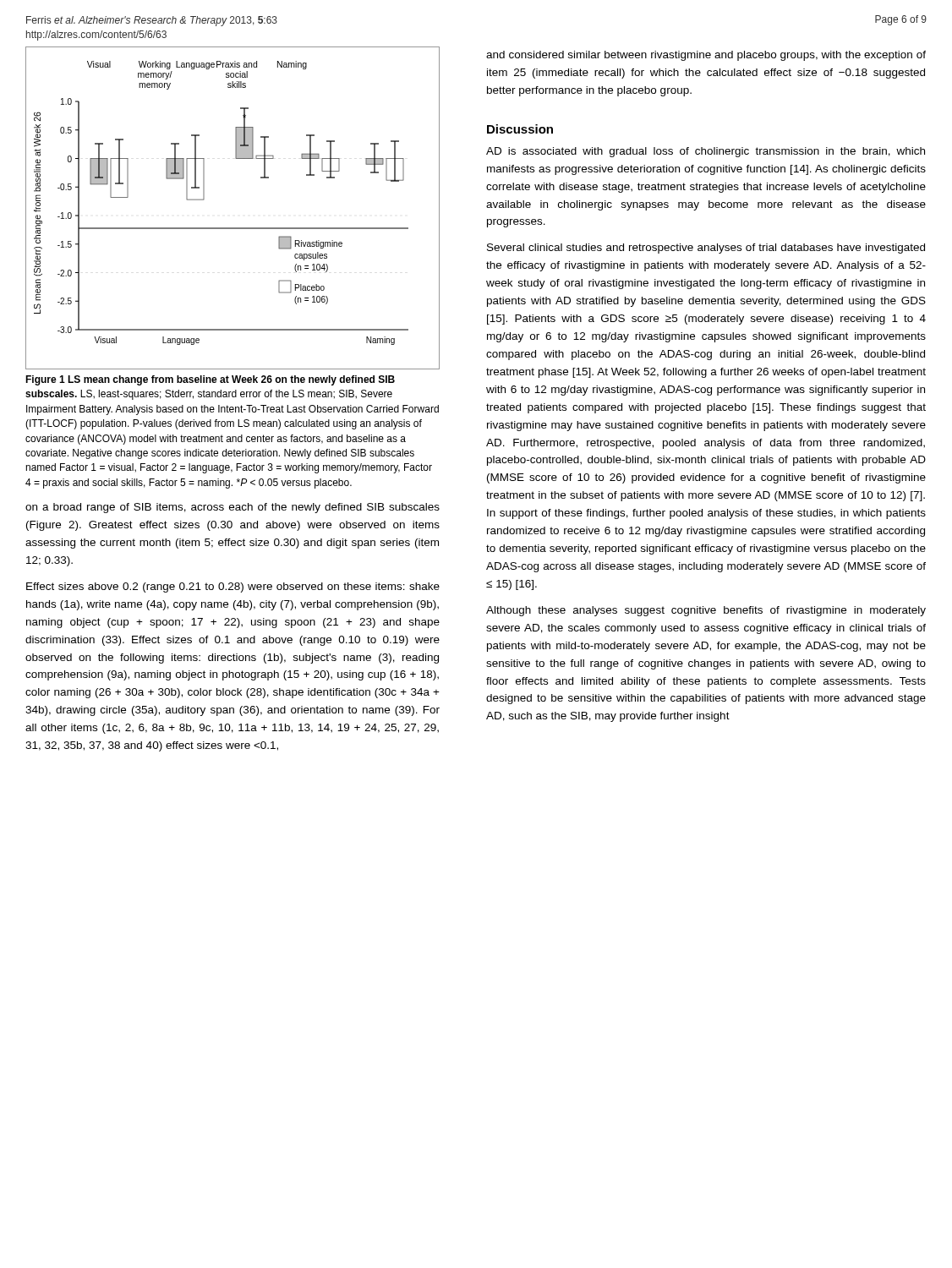Find the block on this page that starts "Effect sizes above"

coord(232,666)
